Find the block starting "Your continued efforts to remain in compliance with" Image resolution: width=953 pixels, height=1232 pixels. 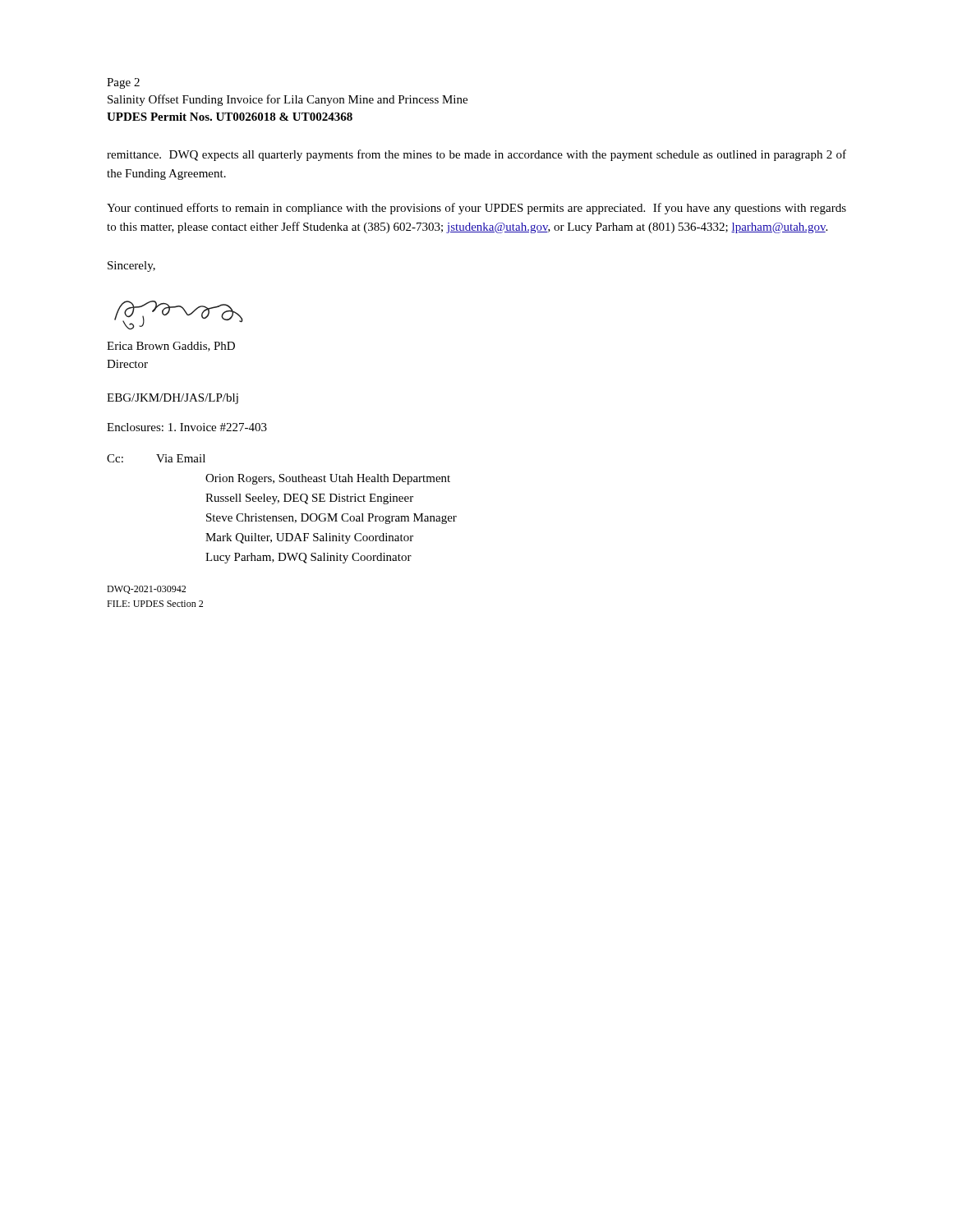(x=476, y=217)
